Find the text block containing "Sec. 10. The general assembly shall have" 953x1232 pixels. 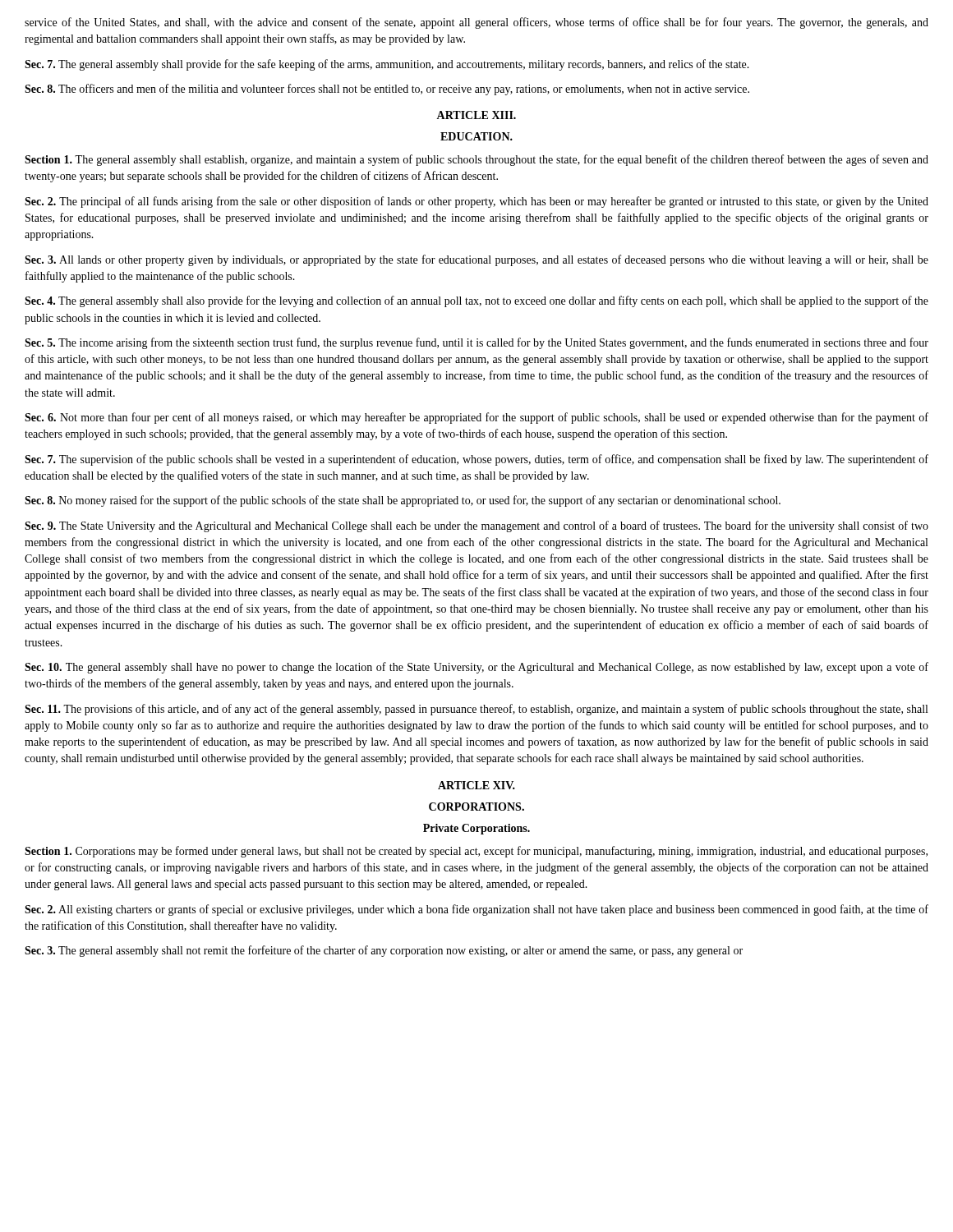[x=476, y=676]
